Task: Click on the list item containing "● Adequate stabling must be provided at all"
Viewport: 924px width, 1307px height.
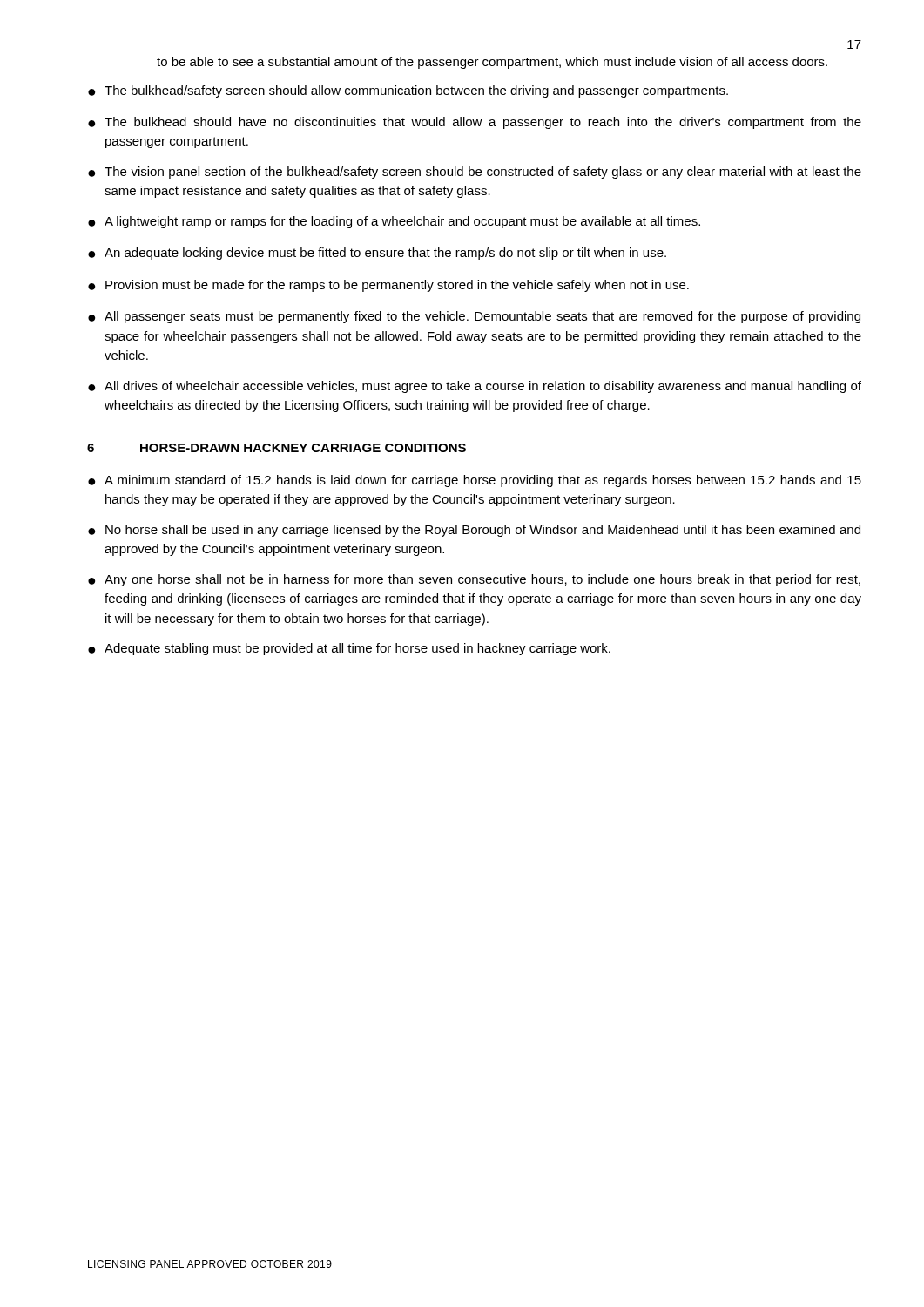Action: coord(474,649)
